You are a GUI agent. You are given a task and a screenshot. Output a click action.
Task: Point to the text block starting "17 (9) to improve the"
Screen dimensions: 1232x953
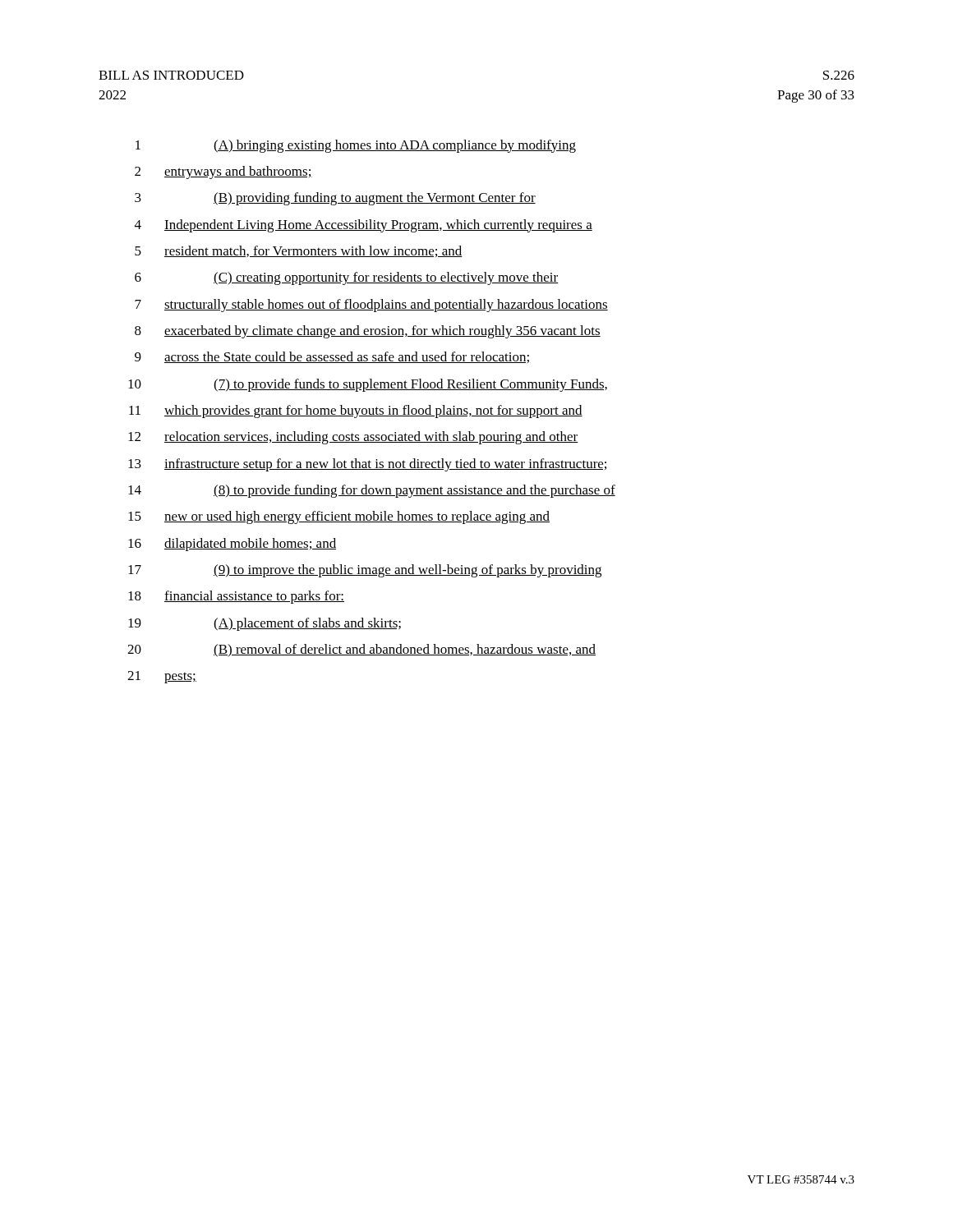tap(476, 570)
